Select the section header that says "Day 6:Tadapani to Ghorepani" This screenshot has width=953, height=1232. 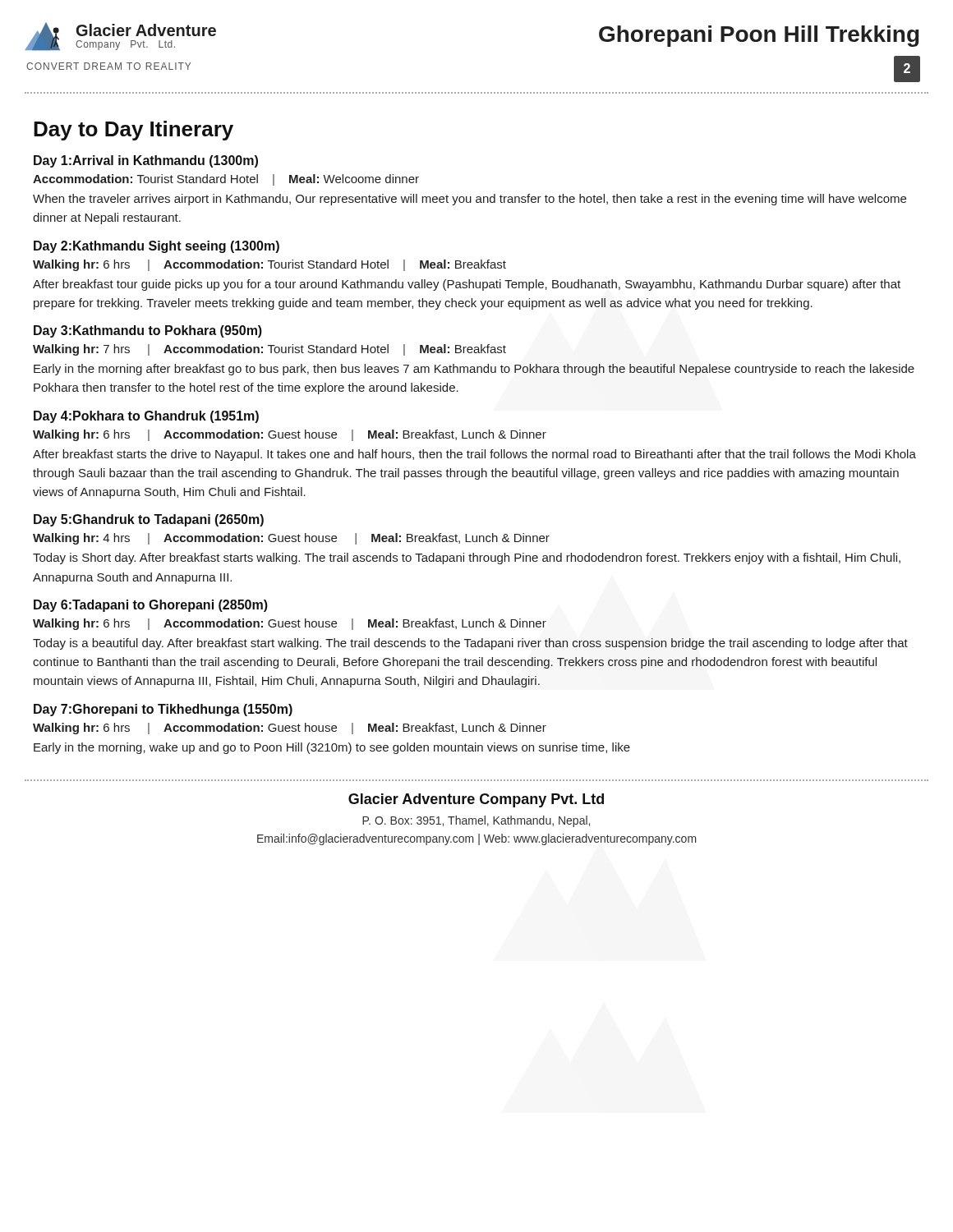click(x=151, y=606)
